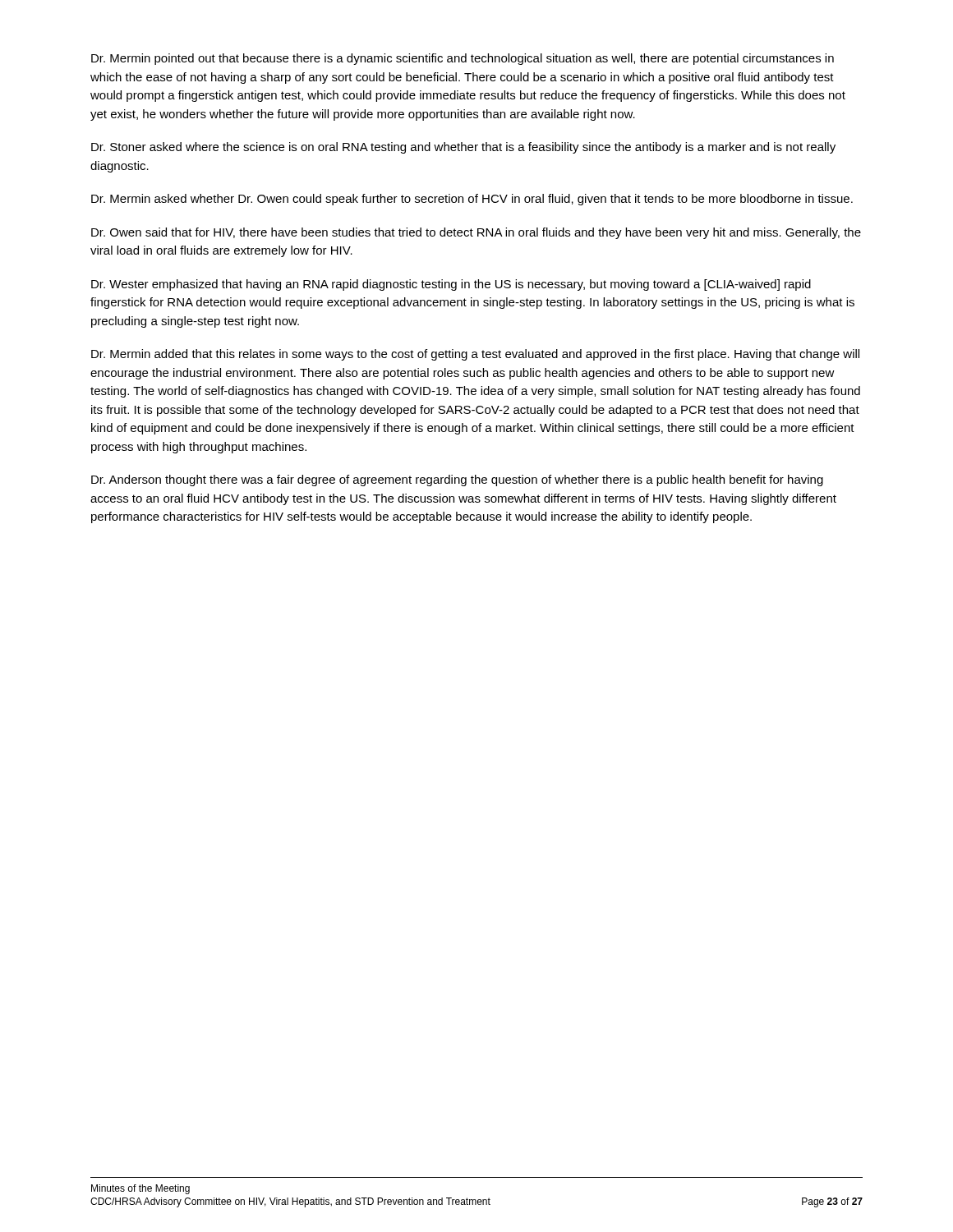Click on the text block that reads "Dr. Mermin pointed out that"
Viewport: 953px width, 1232px height.
[468, 86]
